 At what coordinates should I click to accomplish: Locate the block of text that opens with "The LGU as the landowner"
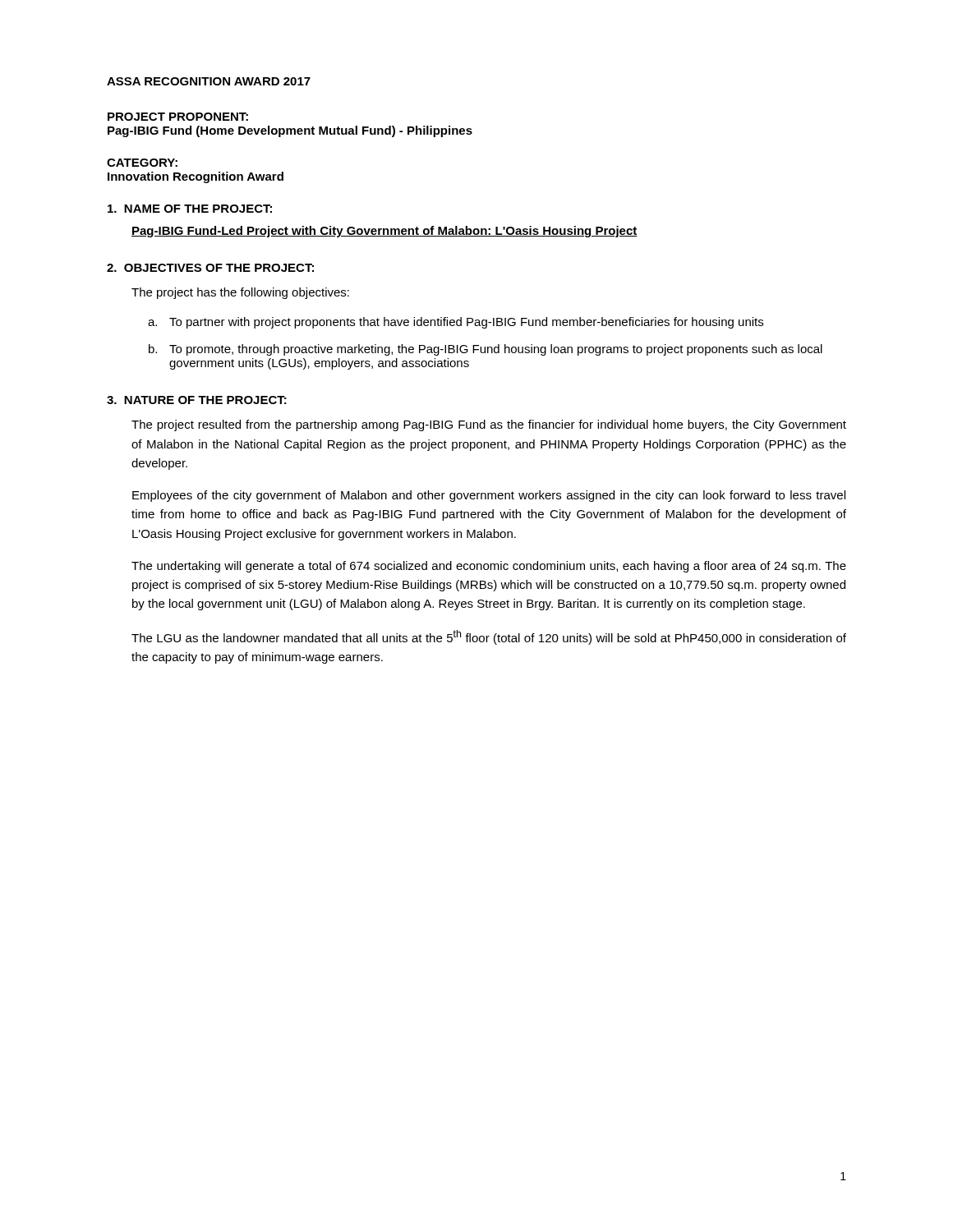tap(489, 646)
